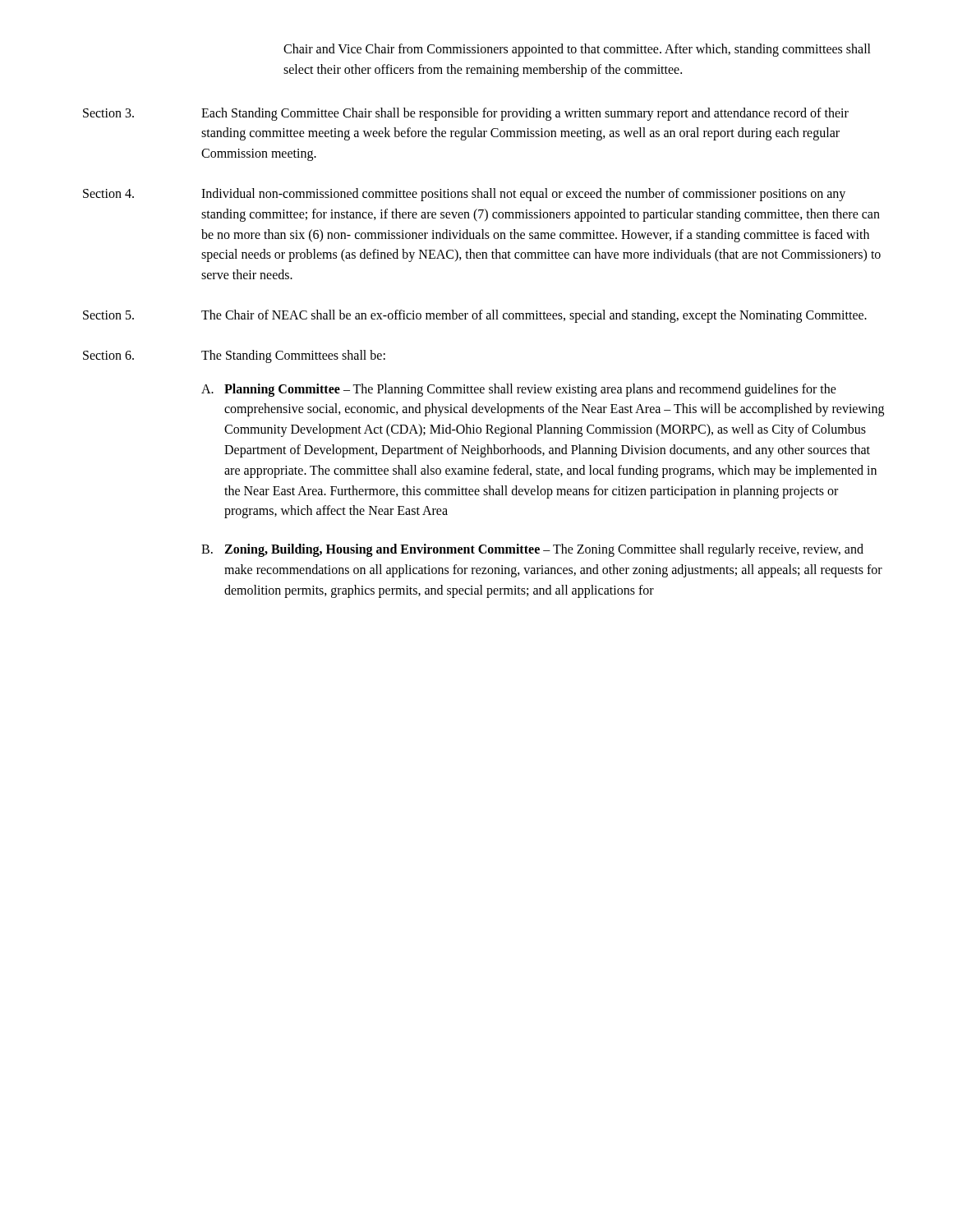The width and height of the screenshot is (953, 1232).
Task: Click on the element starting "A. Planning Committee"
Action: point(544,450)
